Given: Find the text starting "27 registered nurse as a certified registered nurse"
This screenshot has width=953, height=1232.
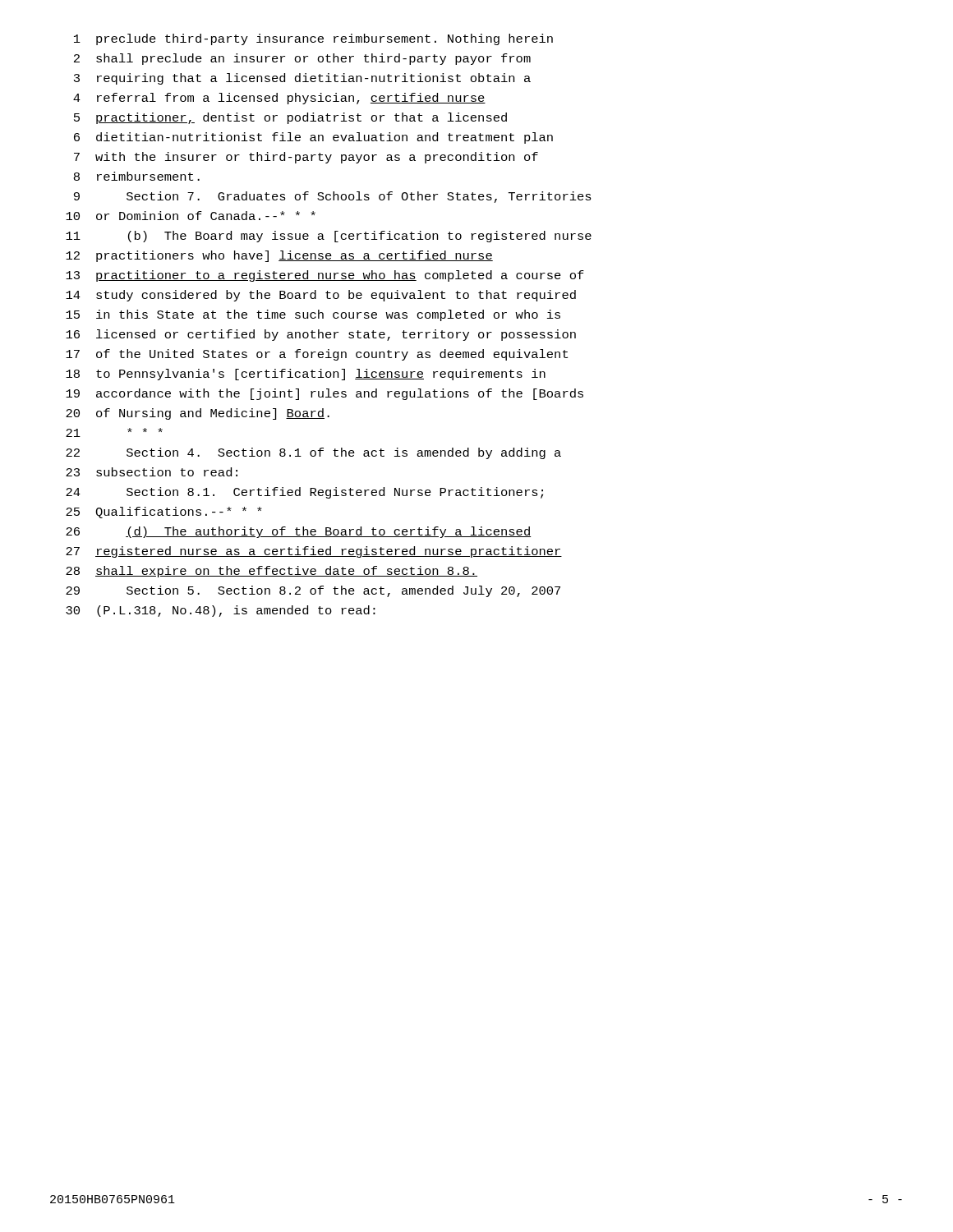Looking at the screenshot, I should point(476,552).
